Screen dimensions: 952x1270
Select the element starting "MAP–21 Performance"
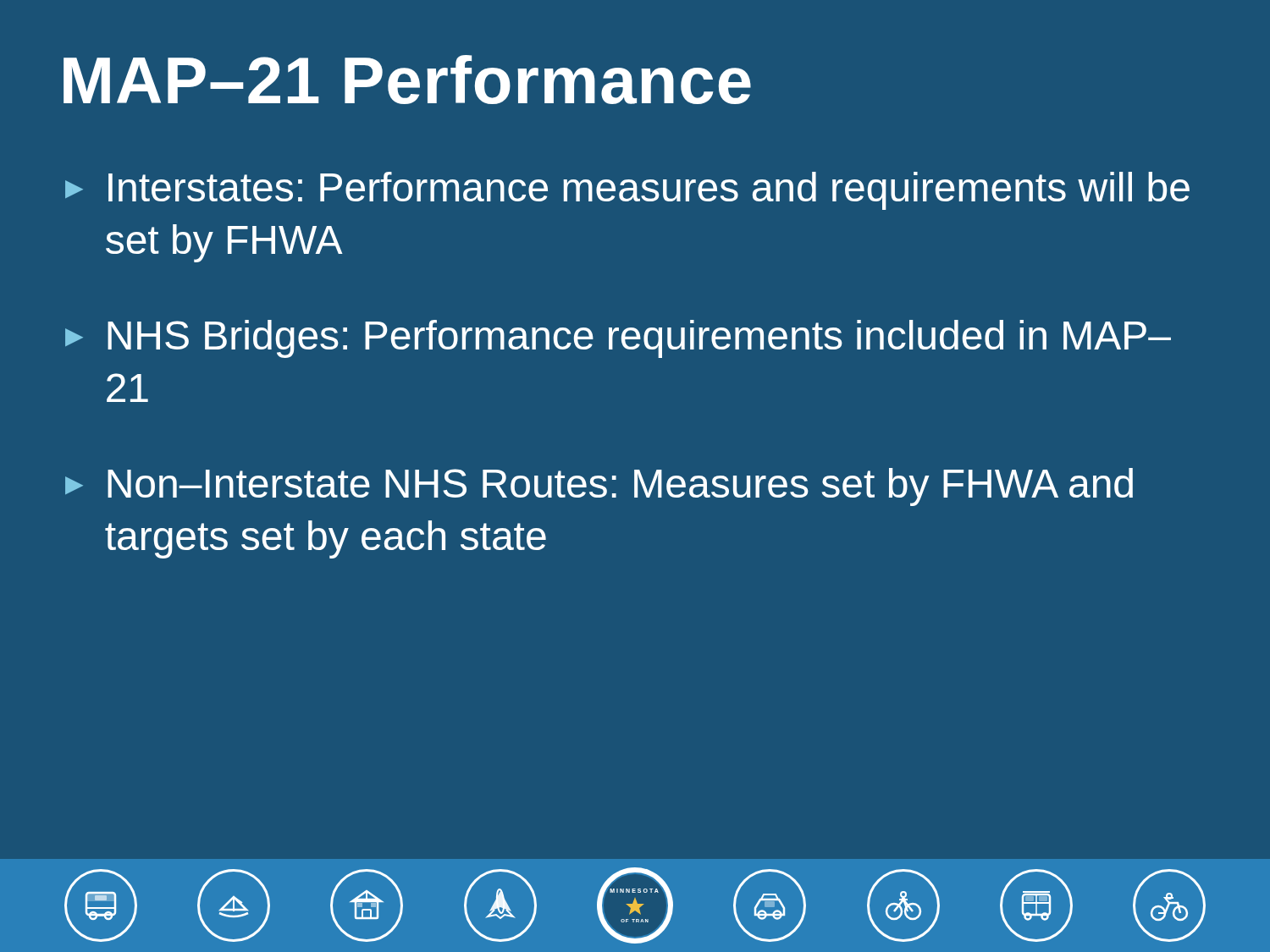[406, 81]
